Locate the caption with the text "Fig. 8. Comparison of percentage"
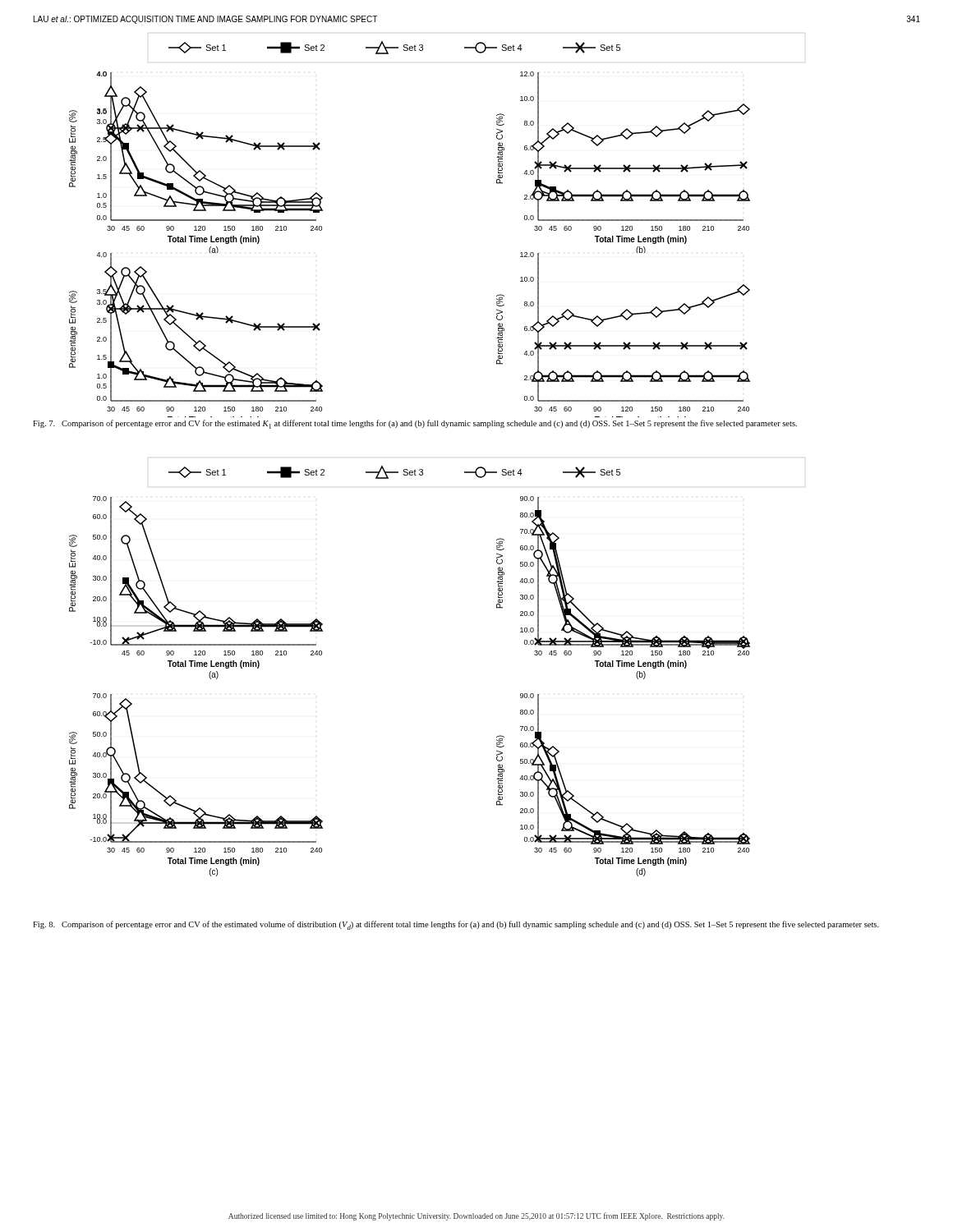The width and height of the screenshot is (953, 1232). [456, 926]
